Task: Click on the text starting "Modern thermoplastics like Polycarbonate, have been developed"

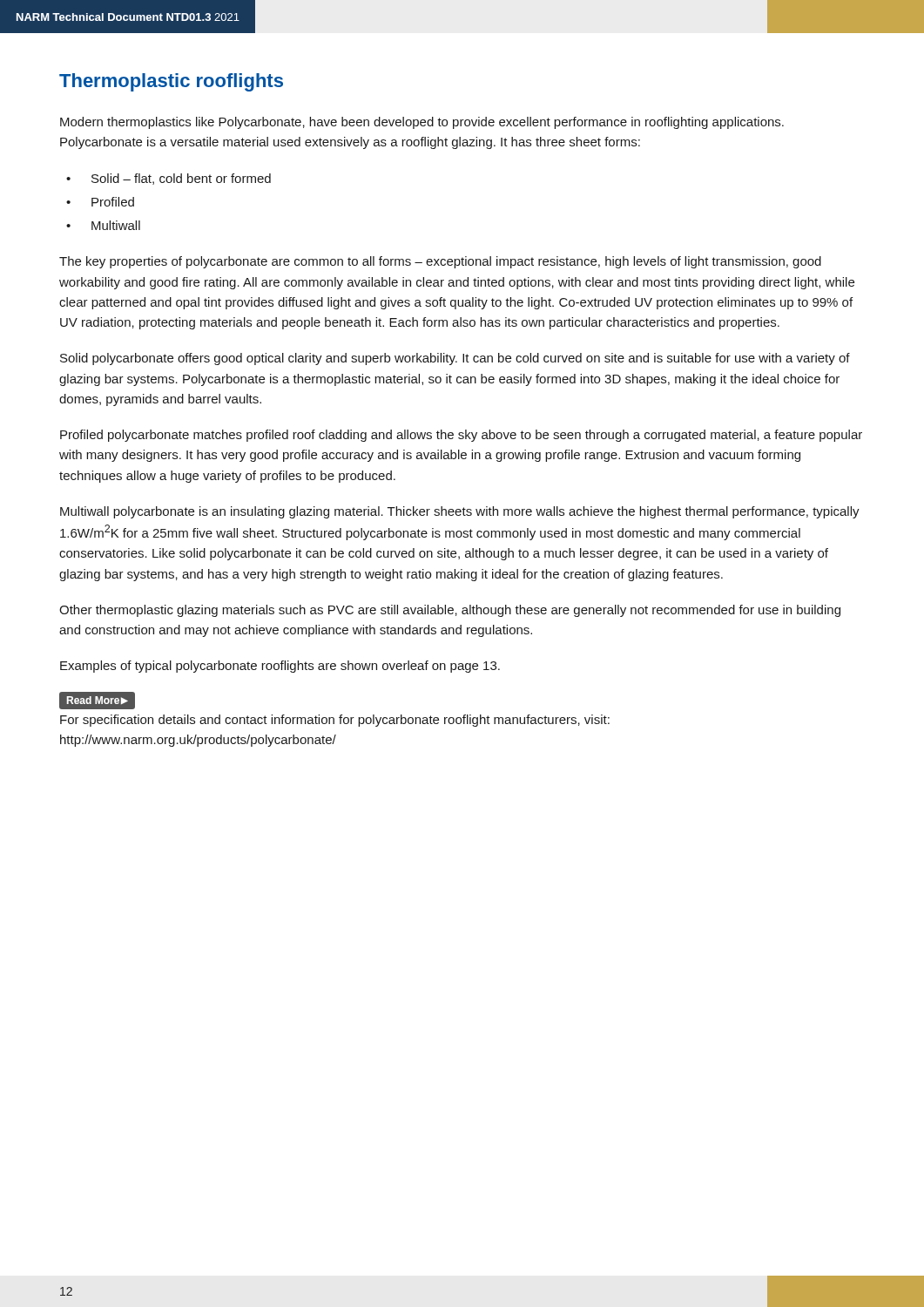Action: click(x=422, y=132)
